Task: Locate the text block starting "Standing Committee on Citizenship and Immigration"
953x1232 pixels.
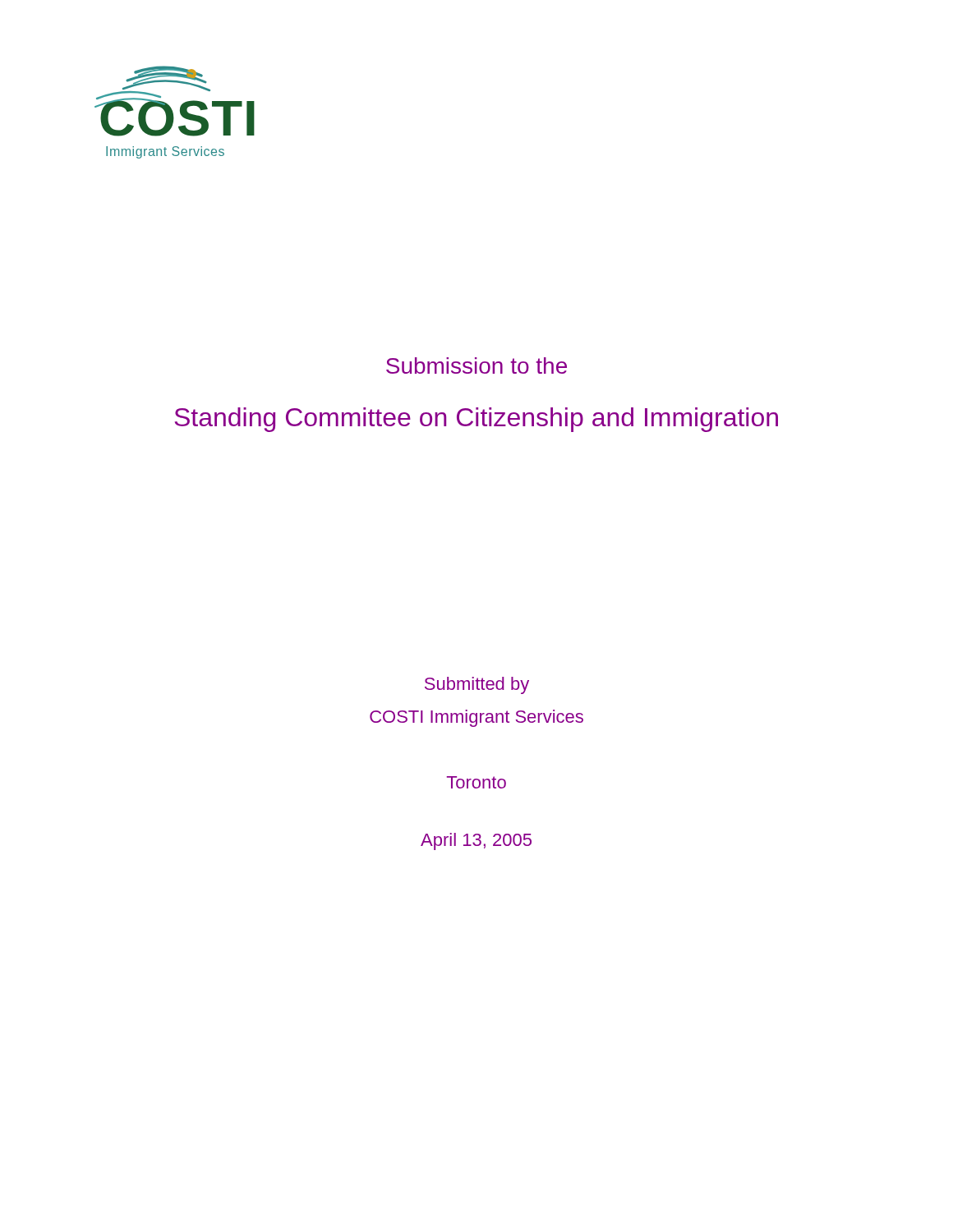Action: coord(476,417)
